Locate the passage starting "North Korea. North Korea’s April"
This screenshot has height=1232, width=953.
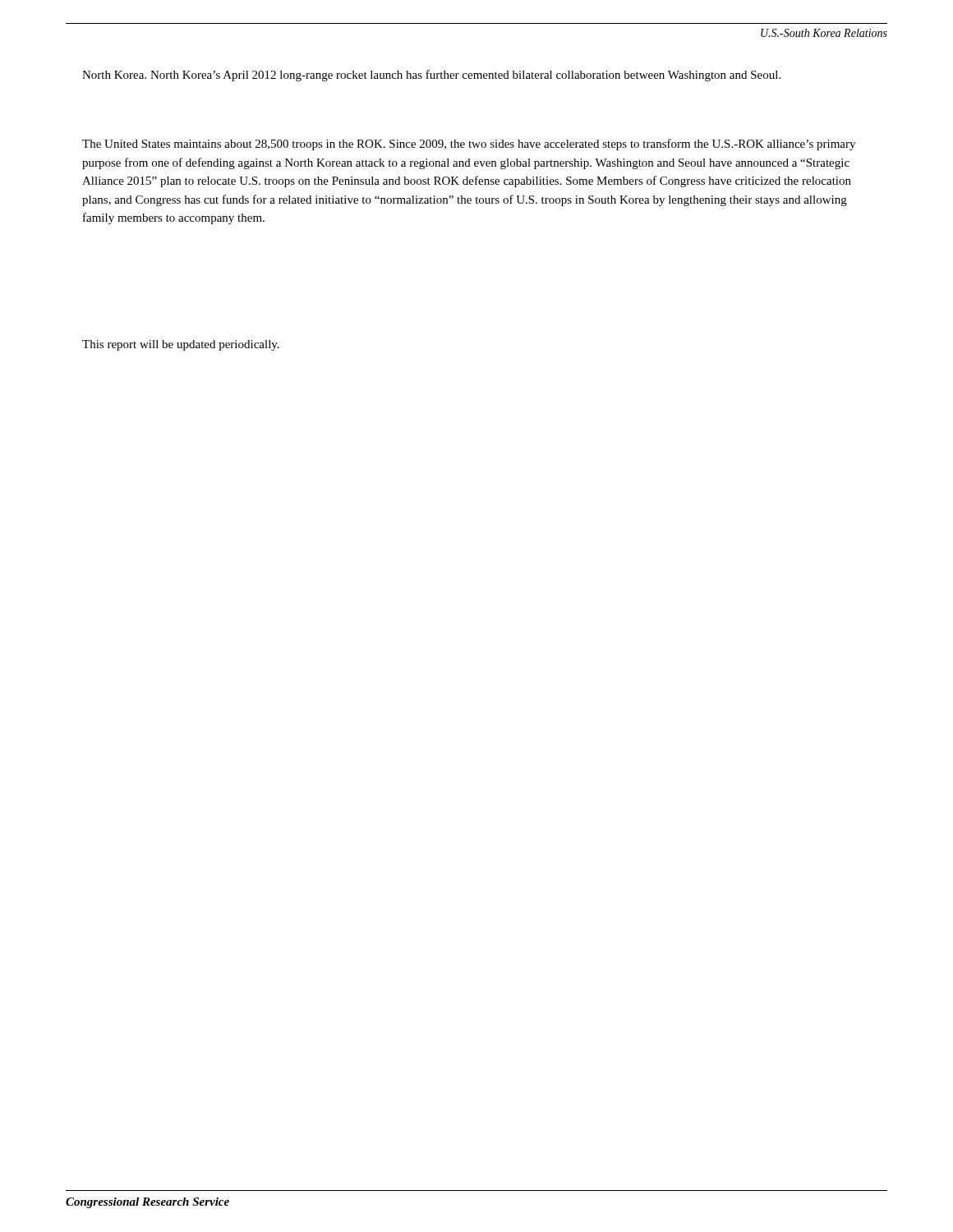point(476,75)
